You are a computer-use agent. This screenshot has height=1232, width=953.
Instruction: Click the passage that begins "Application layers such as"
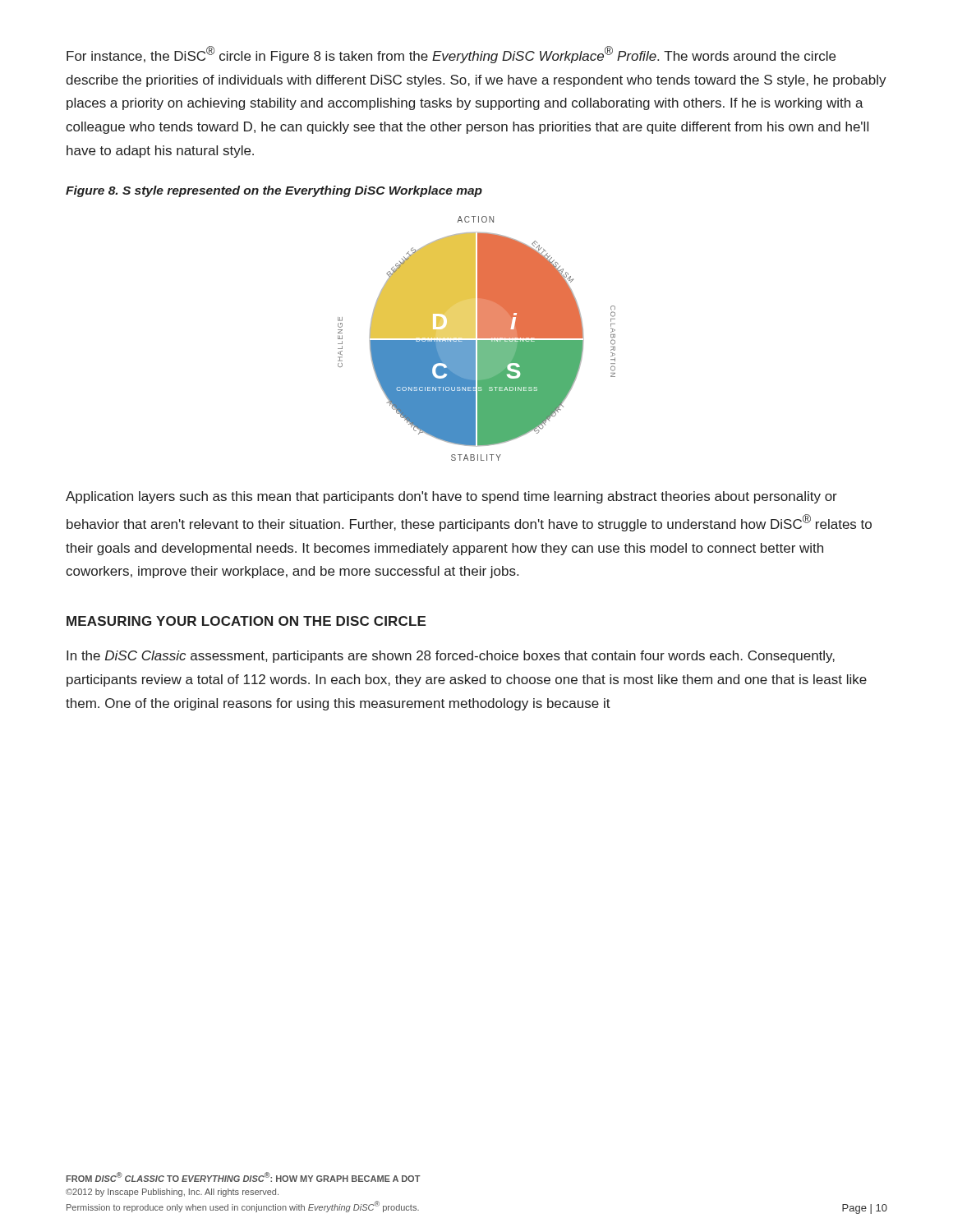tap(469, 534)
